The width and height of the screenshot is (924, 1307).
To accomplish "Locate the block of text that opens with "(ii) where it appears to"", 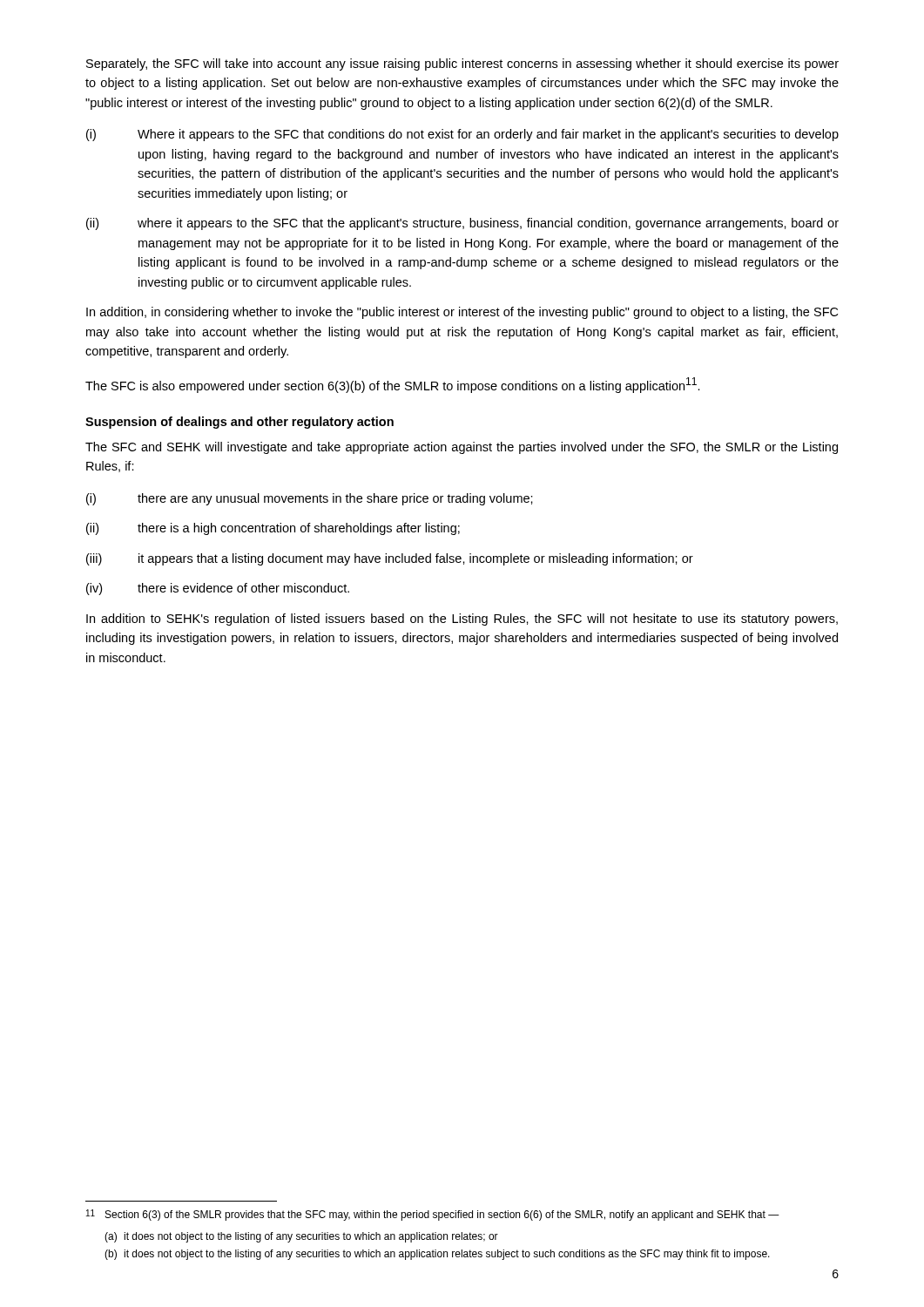I will pyautogui.click(x=462, y=253).
